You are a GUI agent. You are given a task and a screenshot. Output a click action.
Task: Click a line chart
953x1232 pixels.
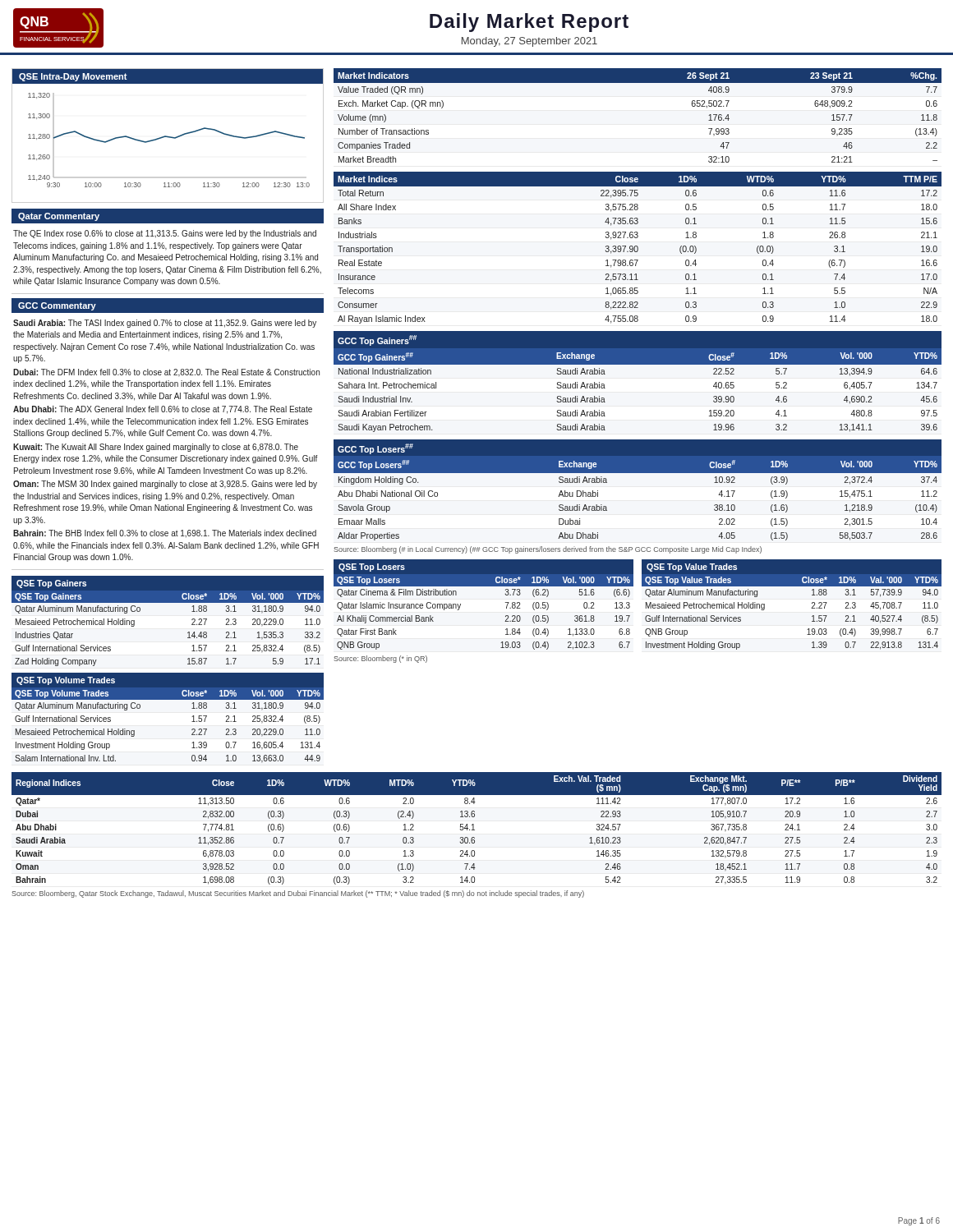coord(168,136)
